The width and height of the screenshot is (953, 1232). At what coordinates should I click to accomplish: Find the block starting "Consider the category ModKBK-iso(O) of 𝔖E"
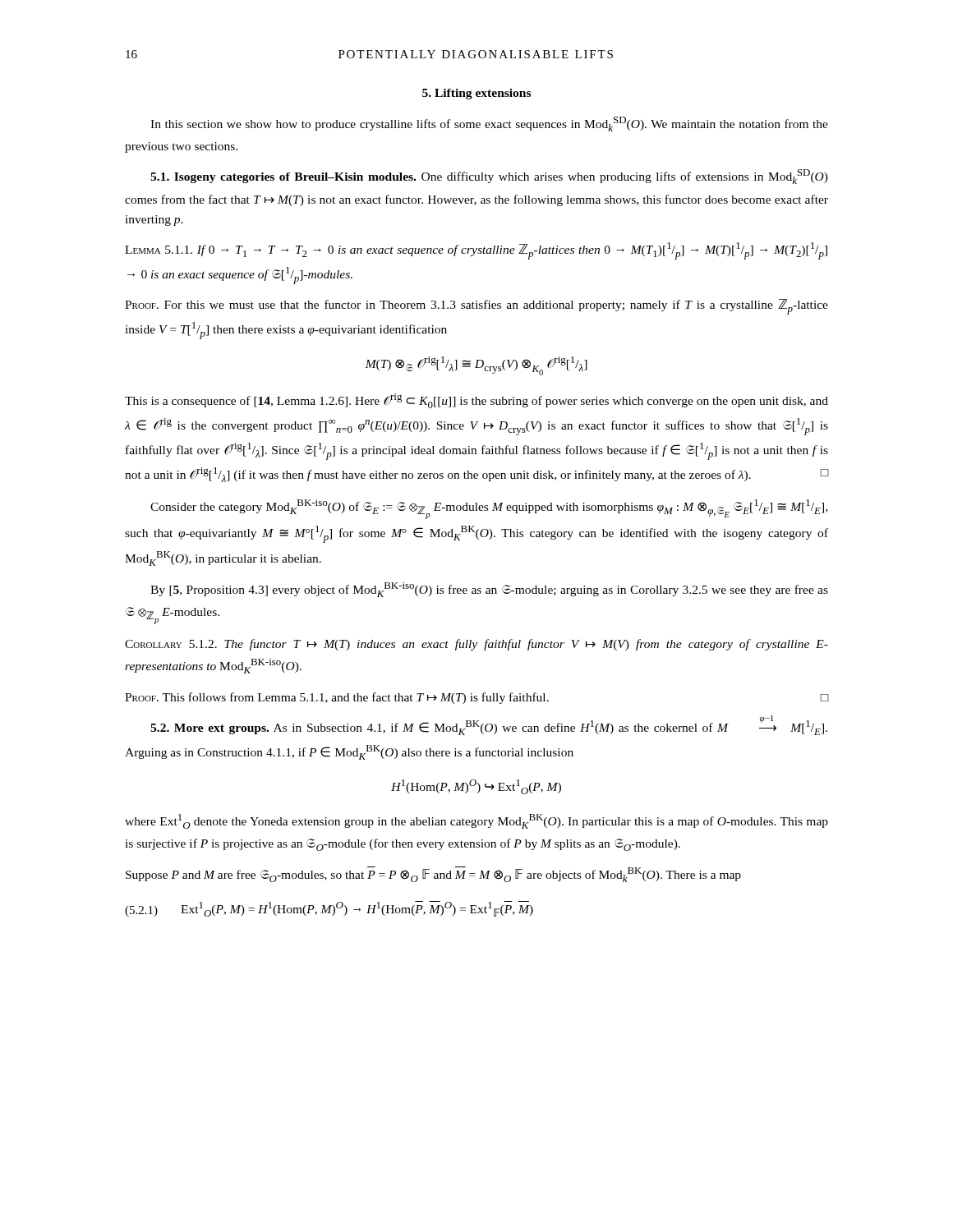coord(476,532)
